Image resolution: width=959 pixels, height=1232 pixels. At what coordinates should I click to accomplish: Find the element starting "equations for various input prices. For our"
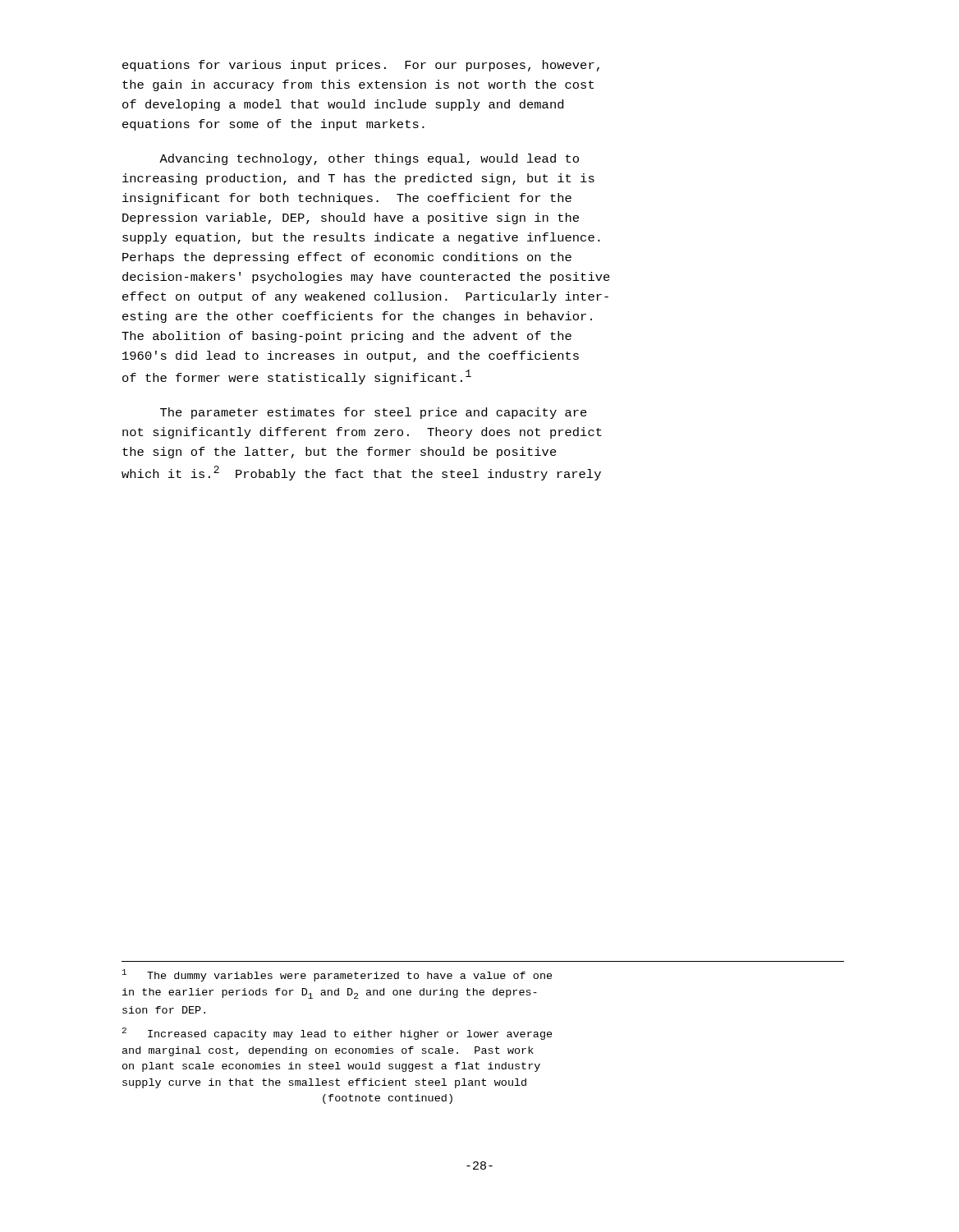(362, 95)
